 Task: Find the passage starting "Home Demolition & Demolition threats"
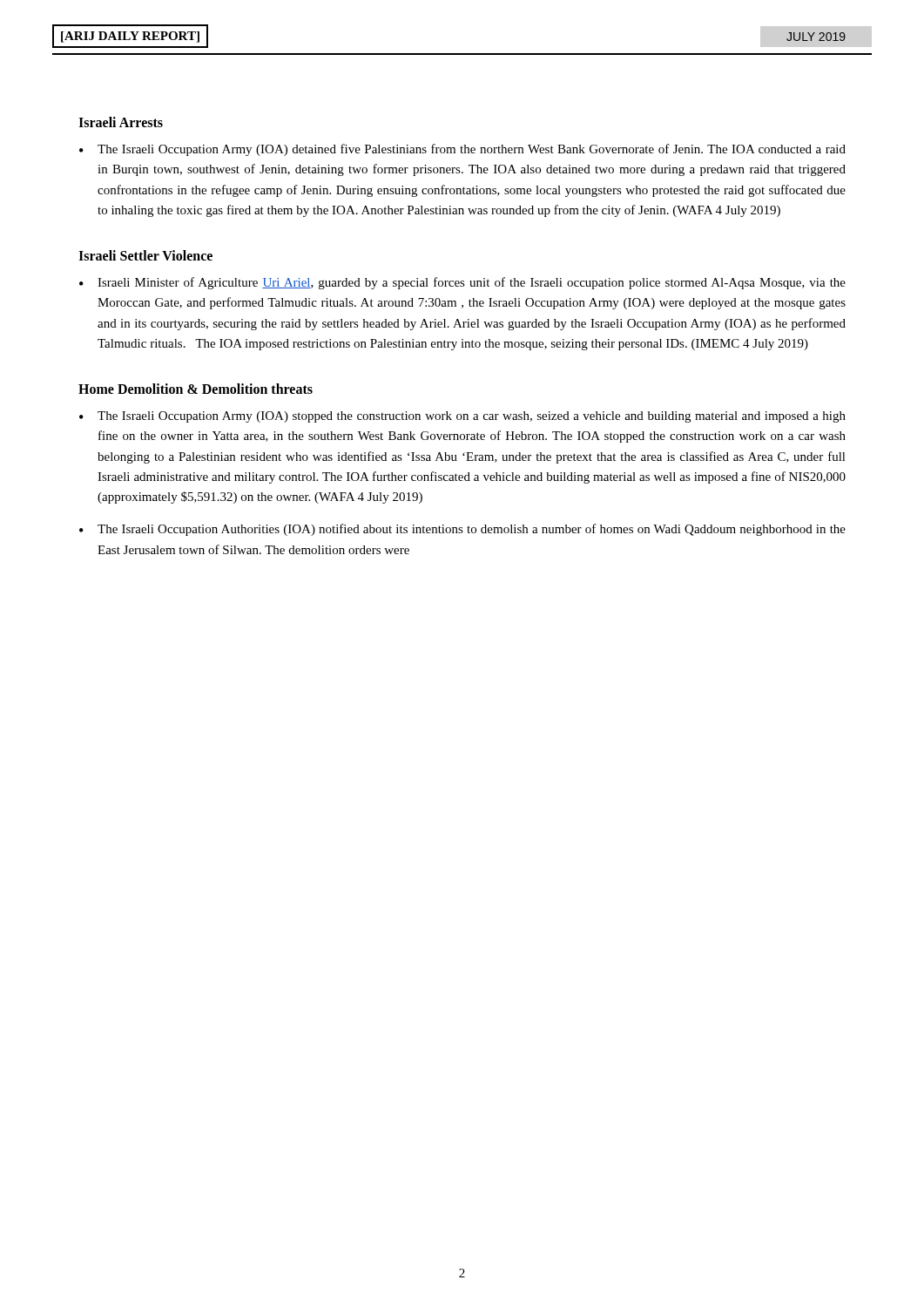(x=196, y=389)
